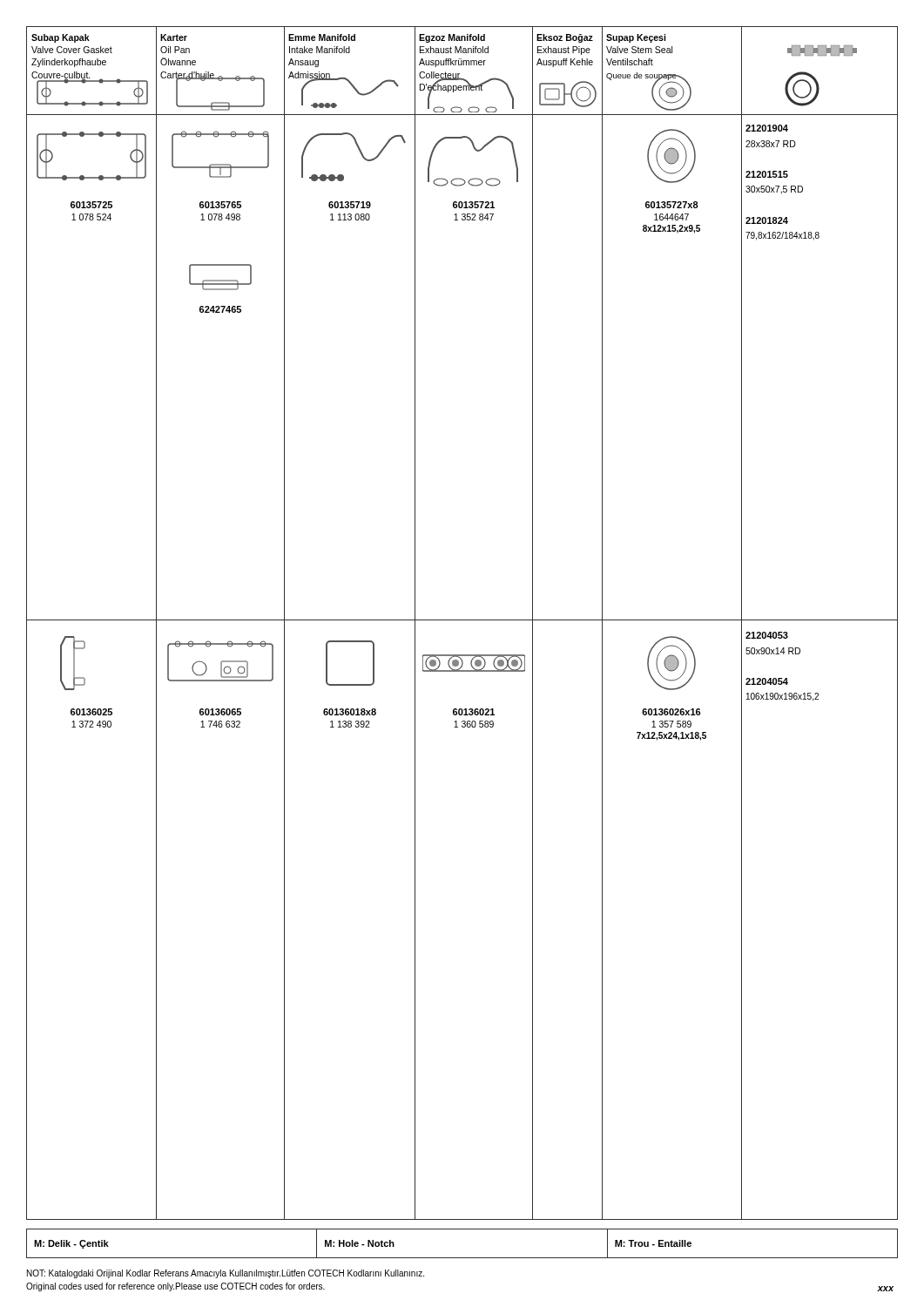Find the block starting "1 113 080"

pos(350,217)
